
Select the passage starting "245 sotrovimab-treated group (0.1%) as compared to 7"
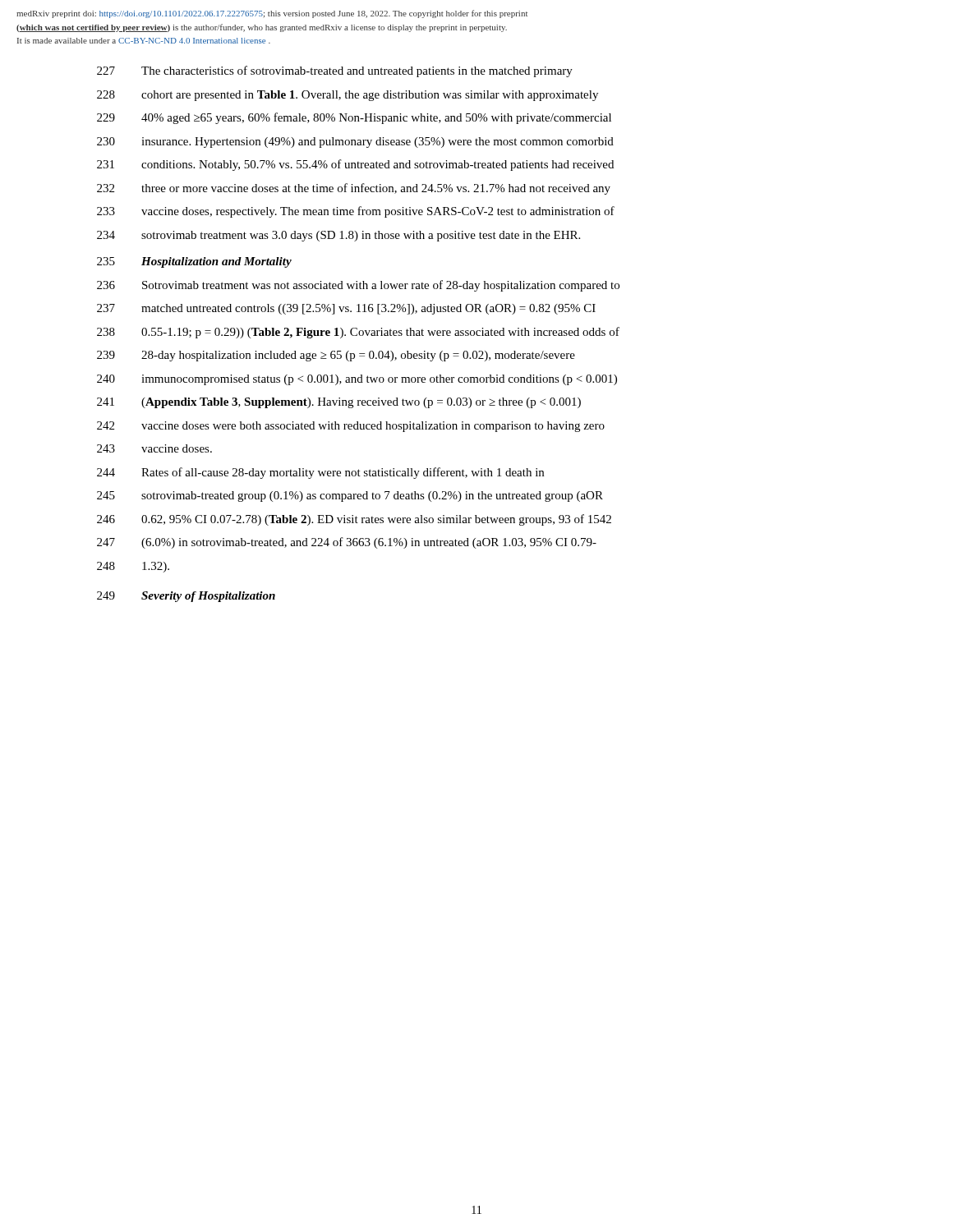[485, 496]
